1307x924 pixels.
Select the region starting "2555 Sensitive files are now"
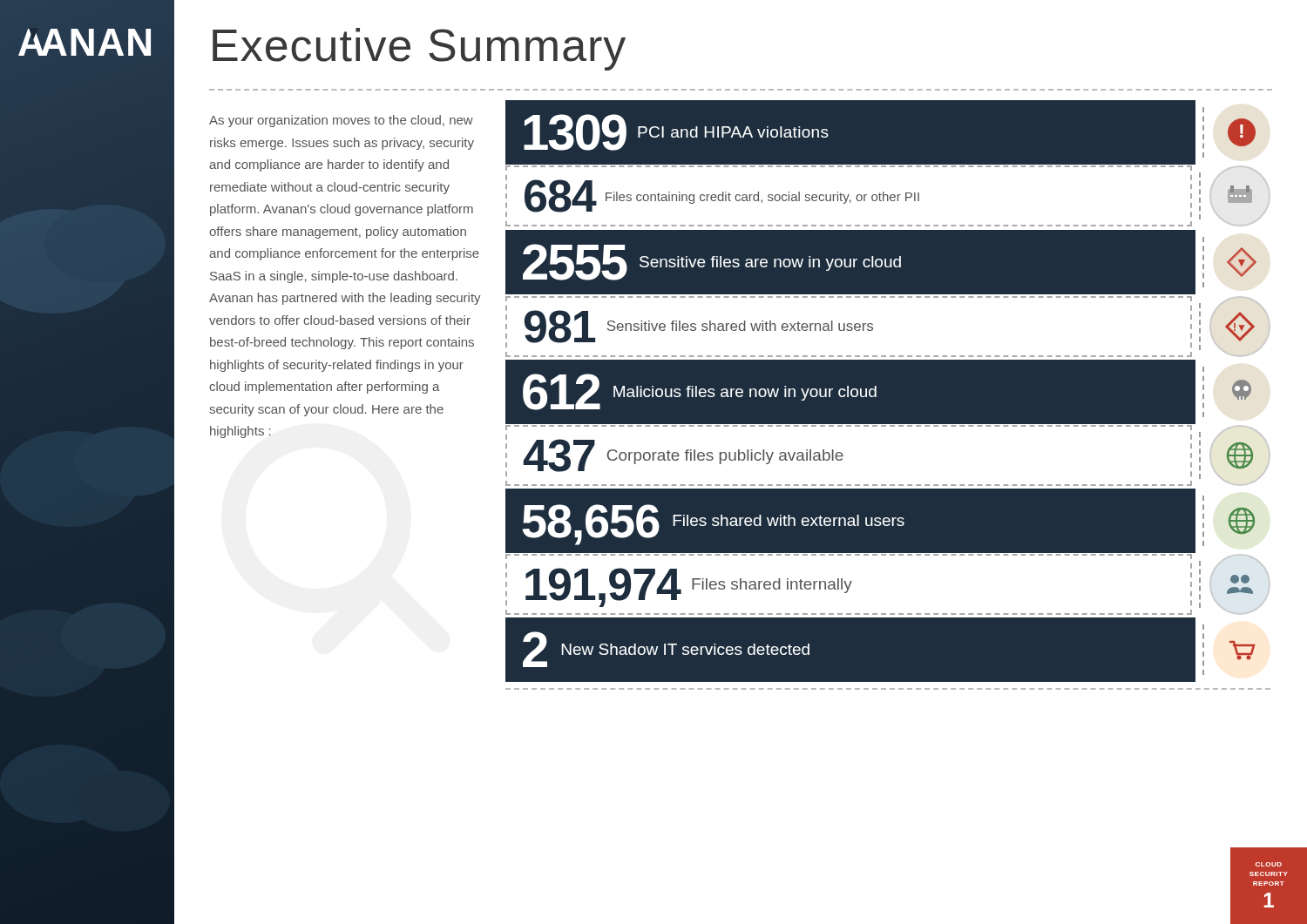point(888,262)
